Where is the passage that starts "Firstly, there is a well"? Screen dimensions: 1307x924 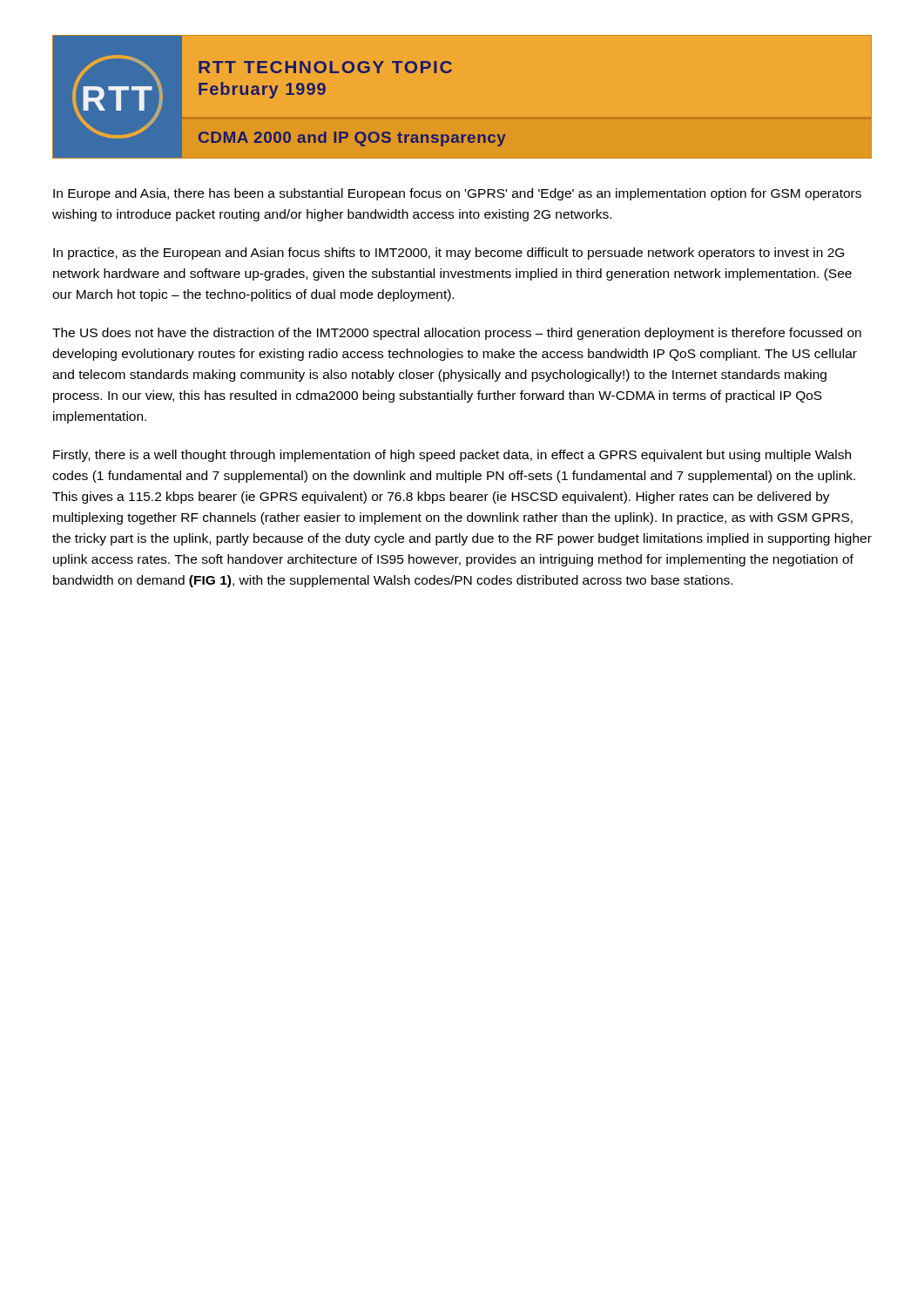pyautogui.click(x=462, y=517)
